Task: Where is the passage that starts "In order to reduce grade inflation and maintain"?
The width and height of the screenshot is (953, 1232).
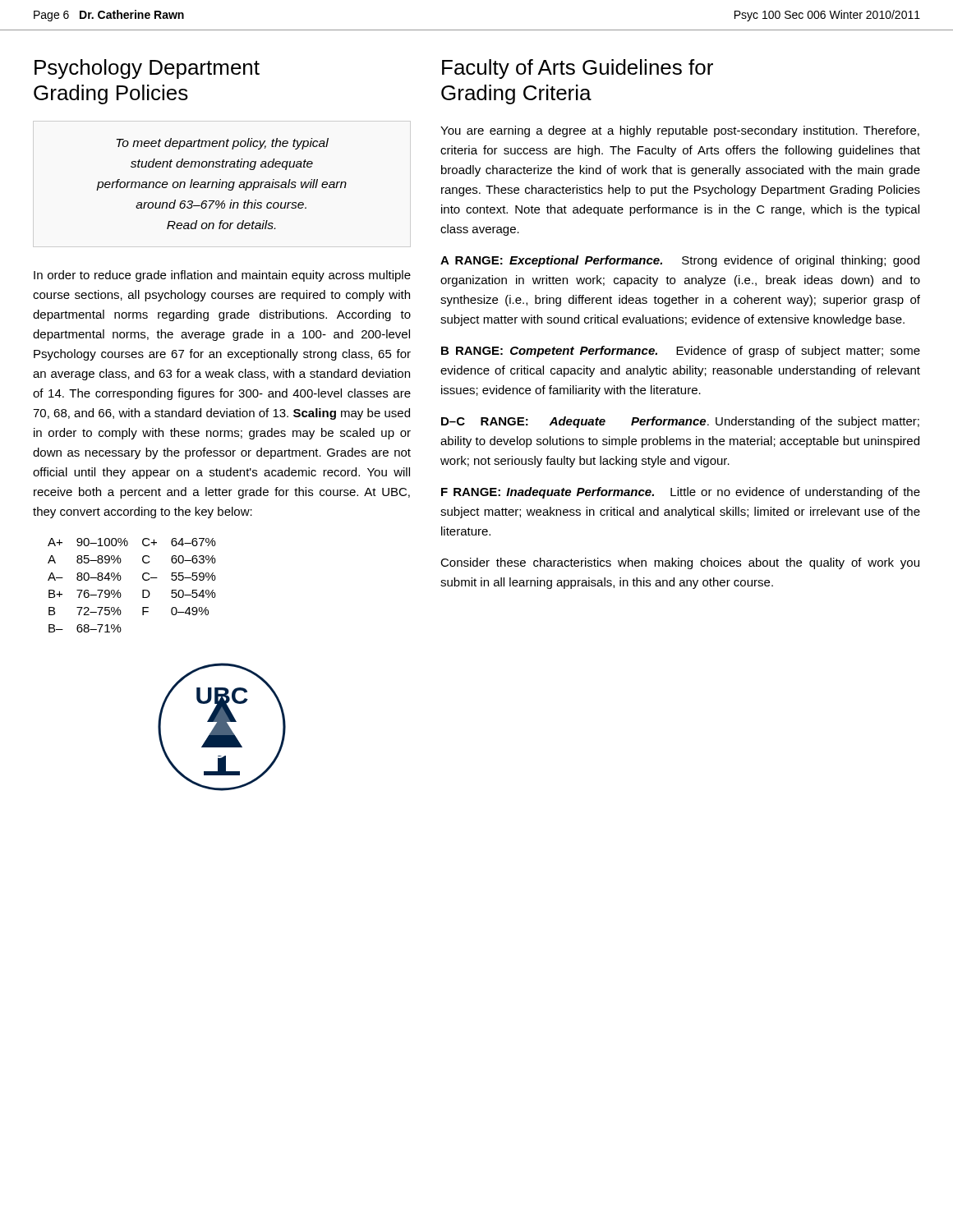Action: [x=222, y=393]
